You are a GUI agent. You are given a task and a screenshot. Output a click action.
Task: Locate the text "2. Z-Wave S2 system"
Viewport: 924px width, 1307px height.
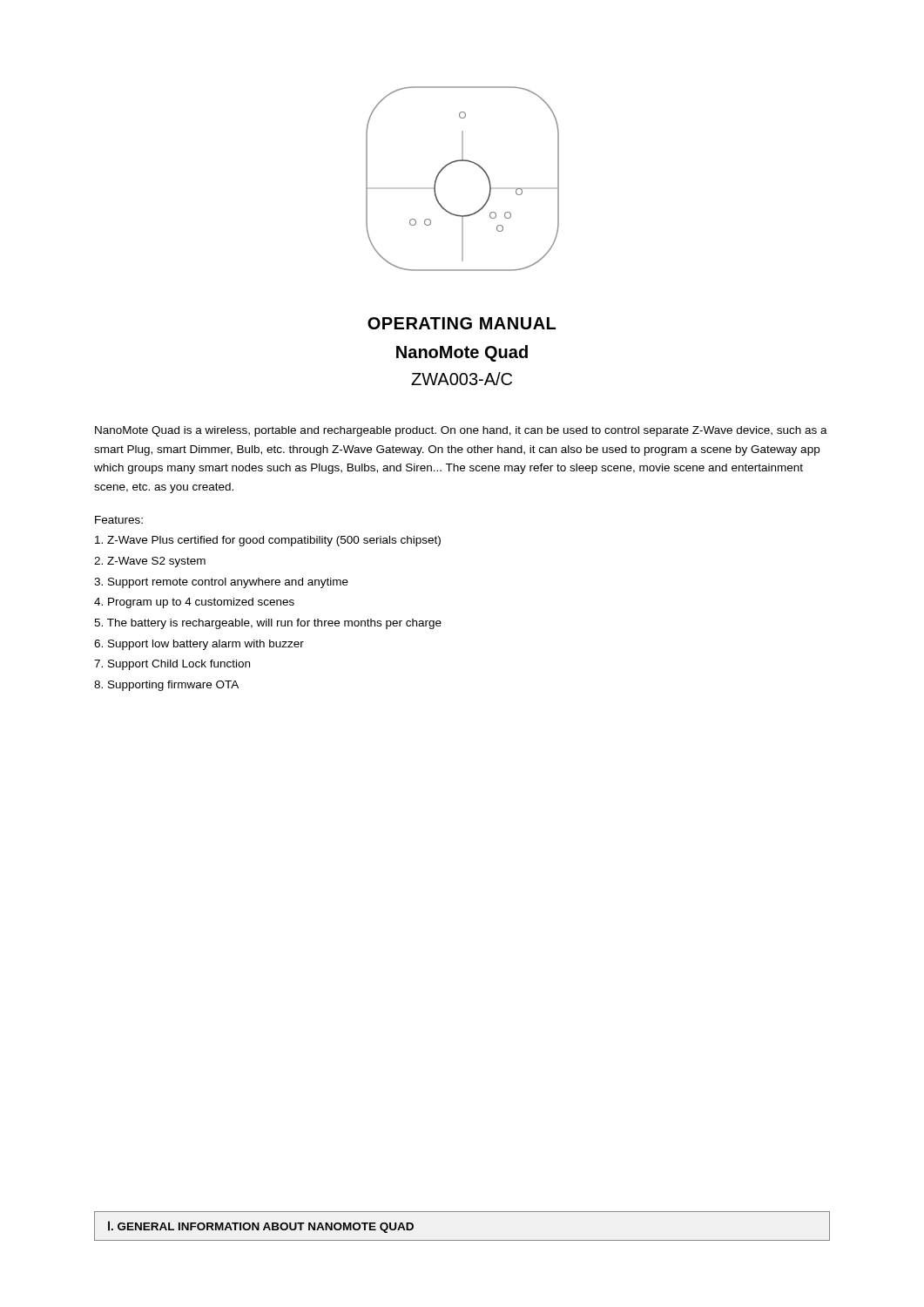[x=150, y=561]
